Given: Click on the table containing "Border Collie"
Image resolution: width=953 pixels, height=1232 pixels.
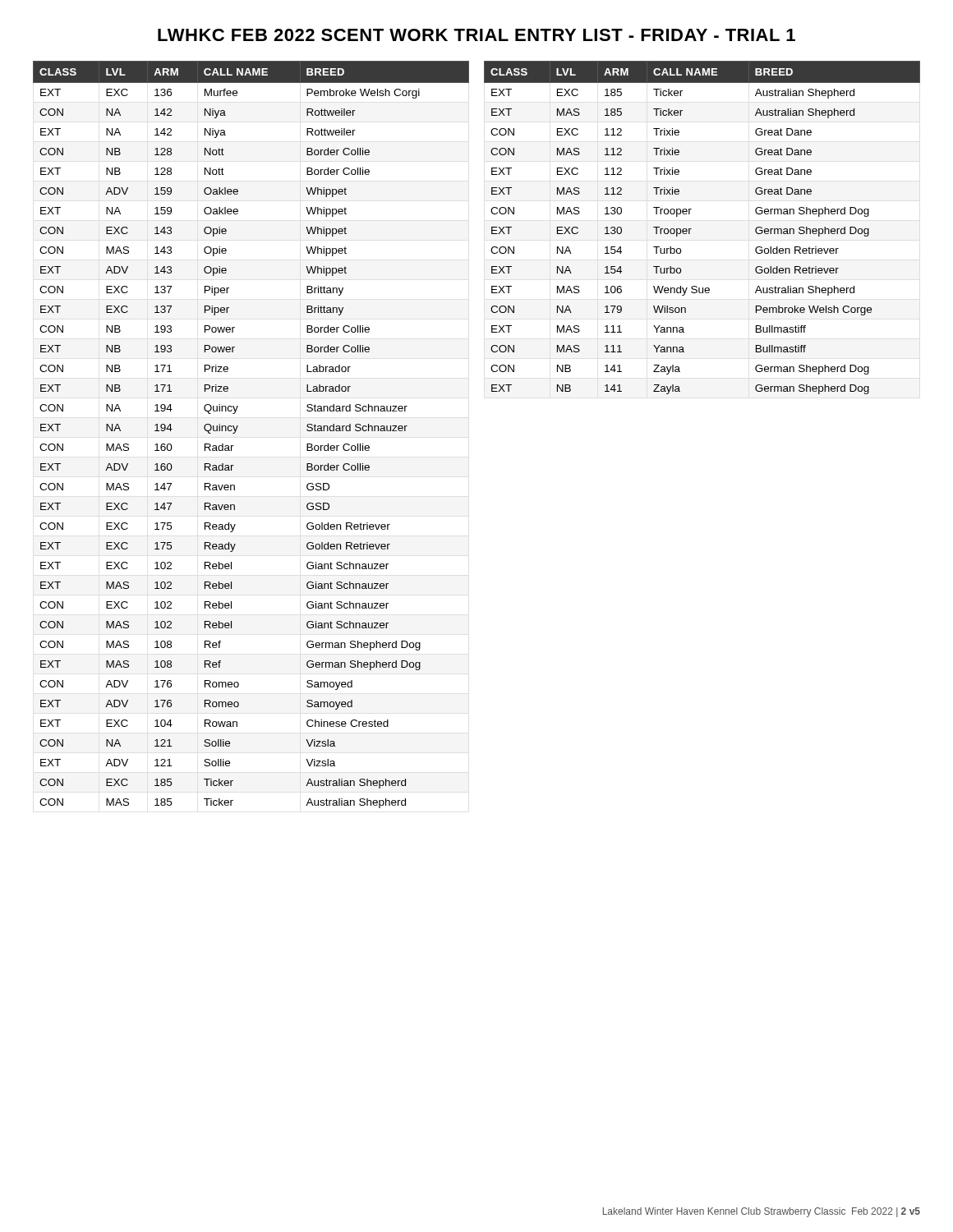Looking at the screenshot, I should point(251,436).
